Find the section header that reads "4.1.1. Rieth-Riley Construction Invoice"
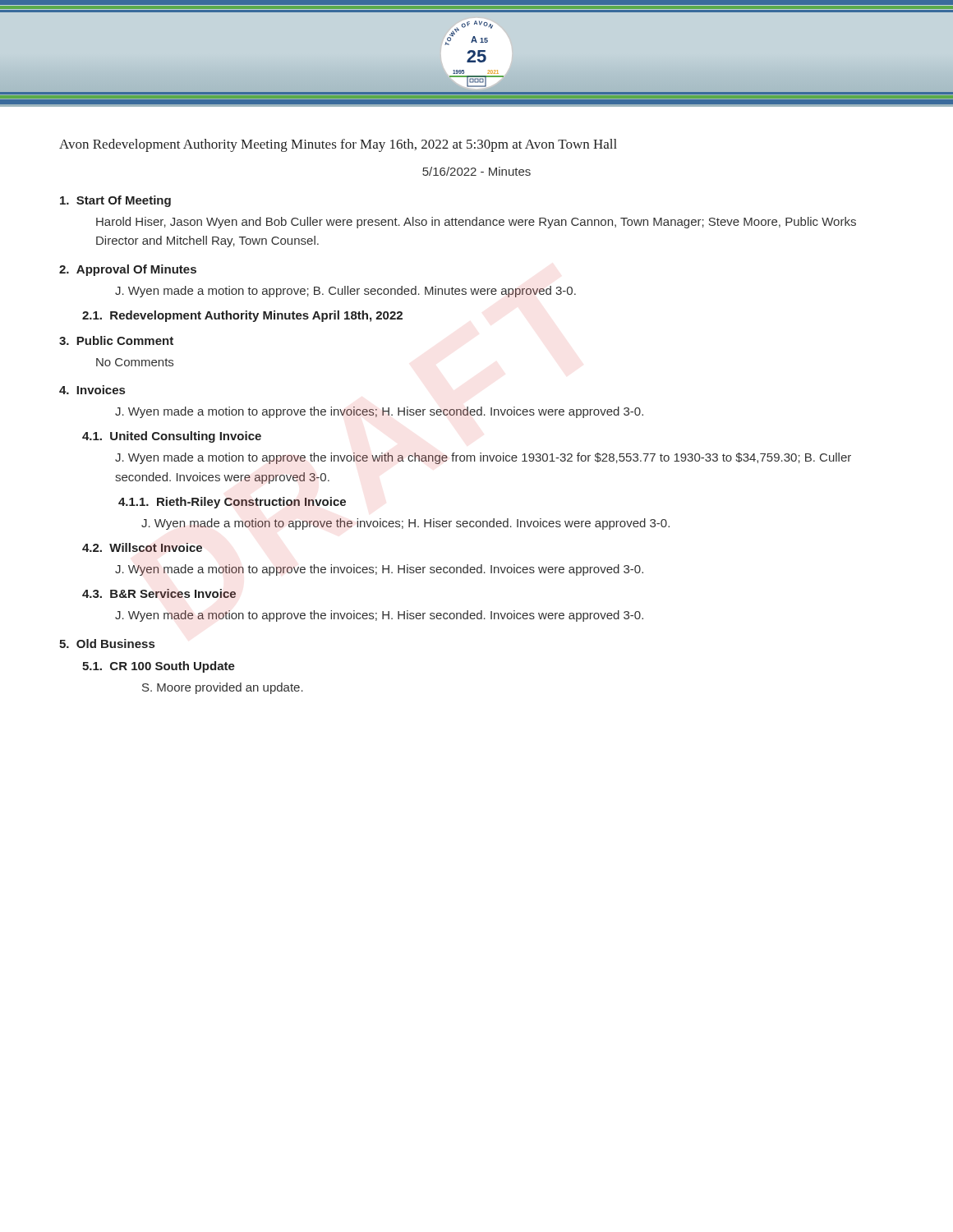Image resolution: width=953 pixels, height=1232 pixels. [x=232, y=503]
